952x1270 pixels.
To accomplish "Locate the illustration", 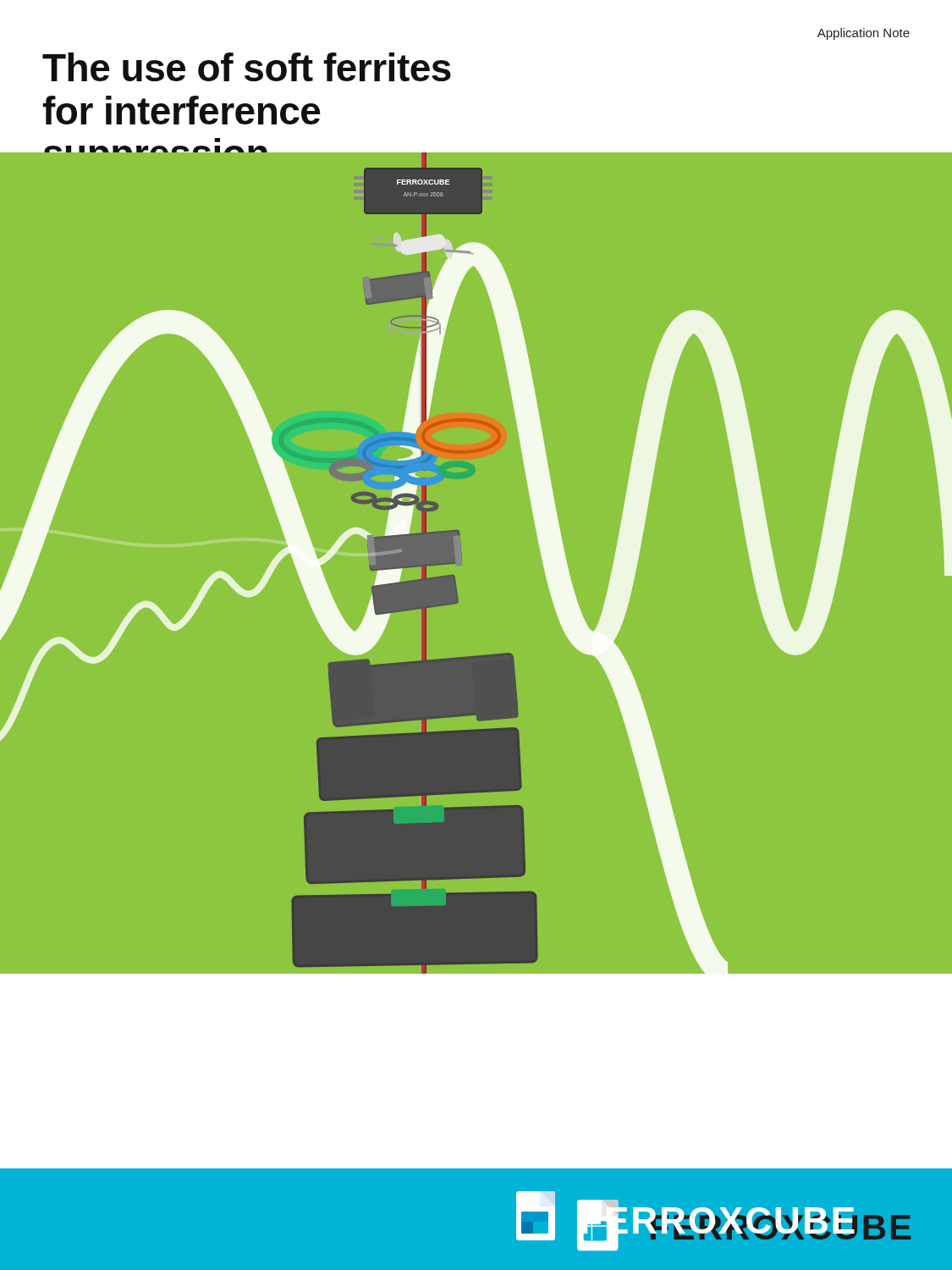I will 476,641.
